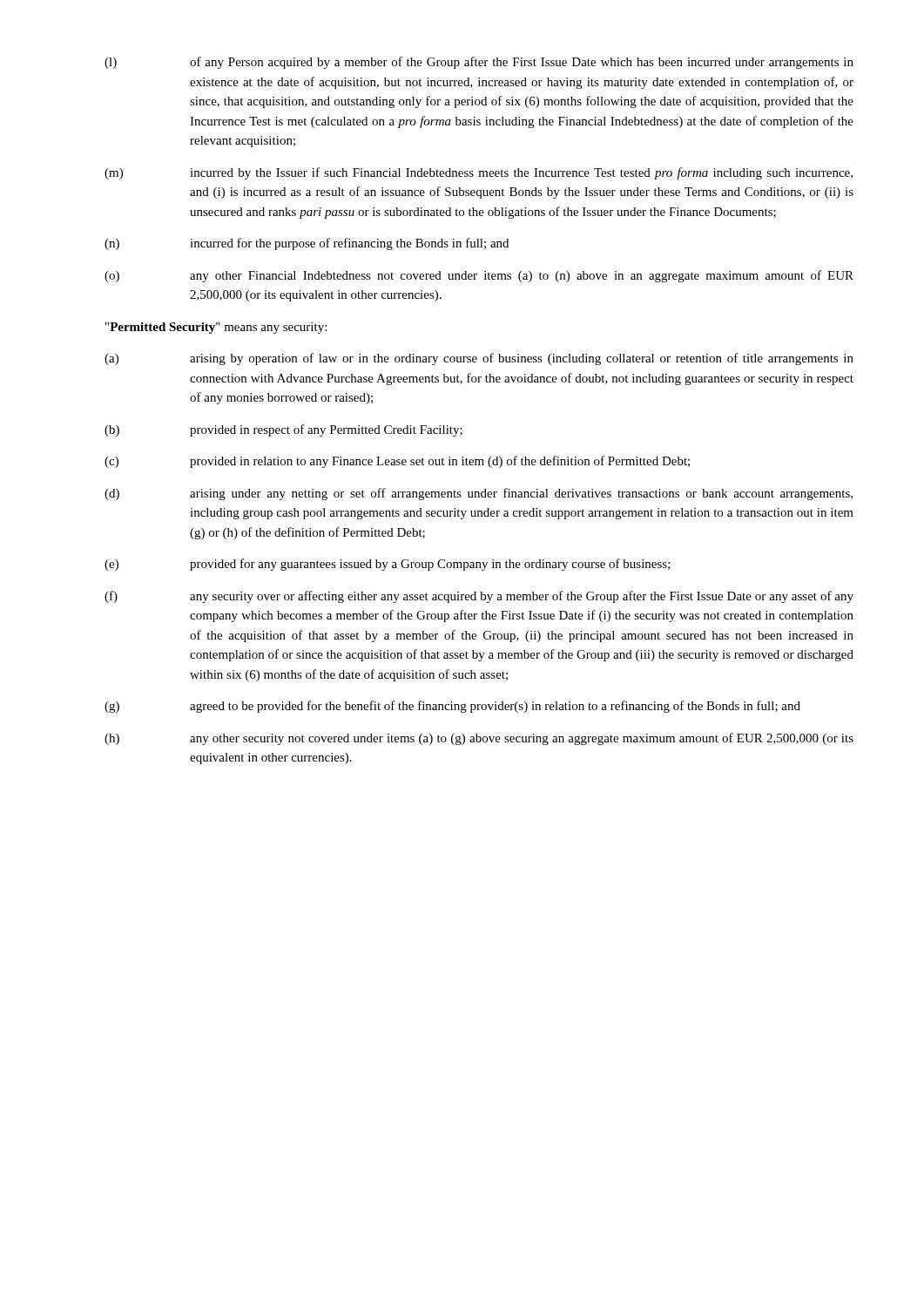Locate the text starting "(o) any other Financial Indebtedness"
This screenshot has height=1307, width=924.
479,285
